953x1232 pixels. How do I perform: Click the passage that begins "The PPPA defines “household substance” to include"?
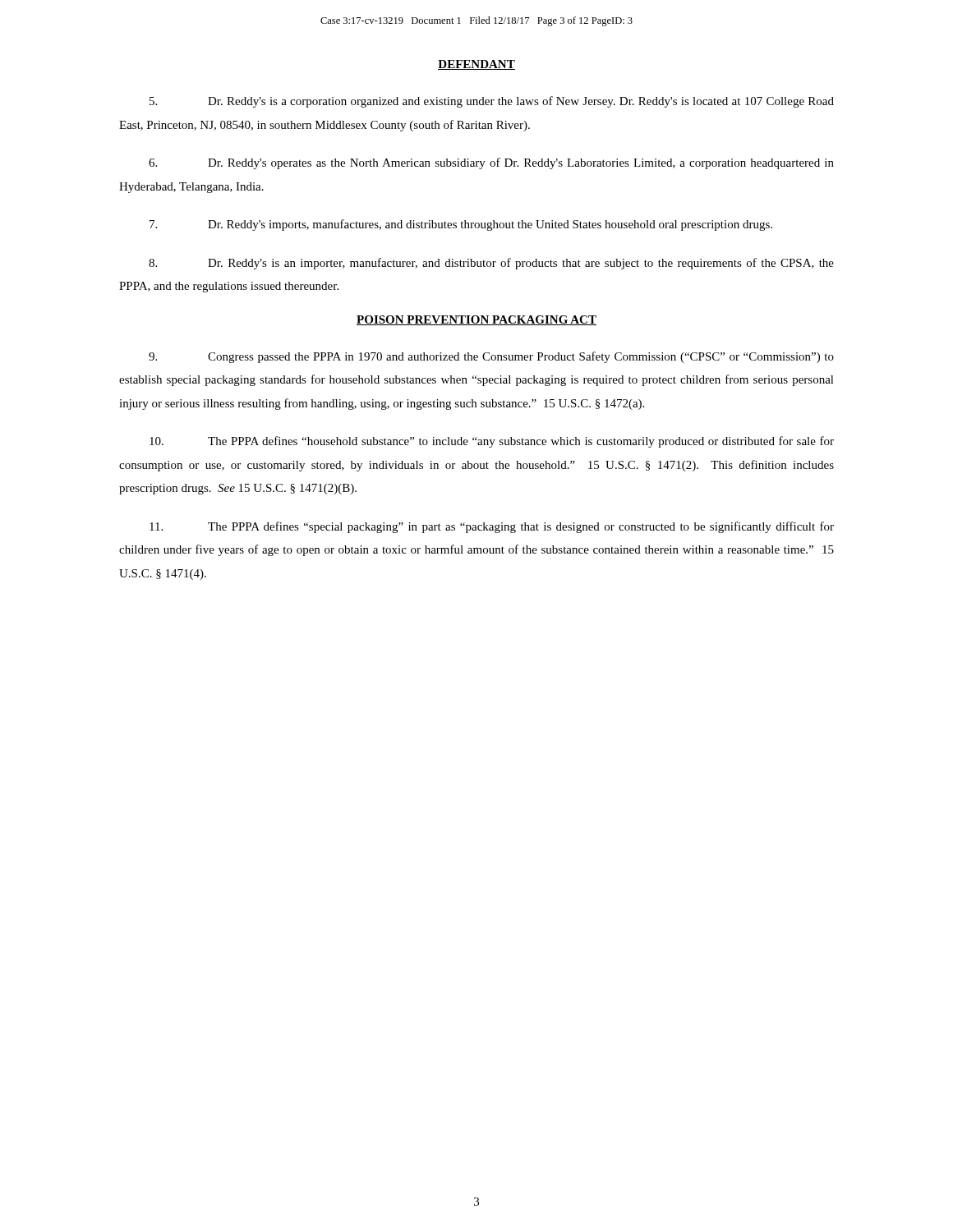click(x=476, y=462)
